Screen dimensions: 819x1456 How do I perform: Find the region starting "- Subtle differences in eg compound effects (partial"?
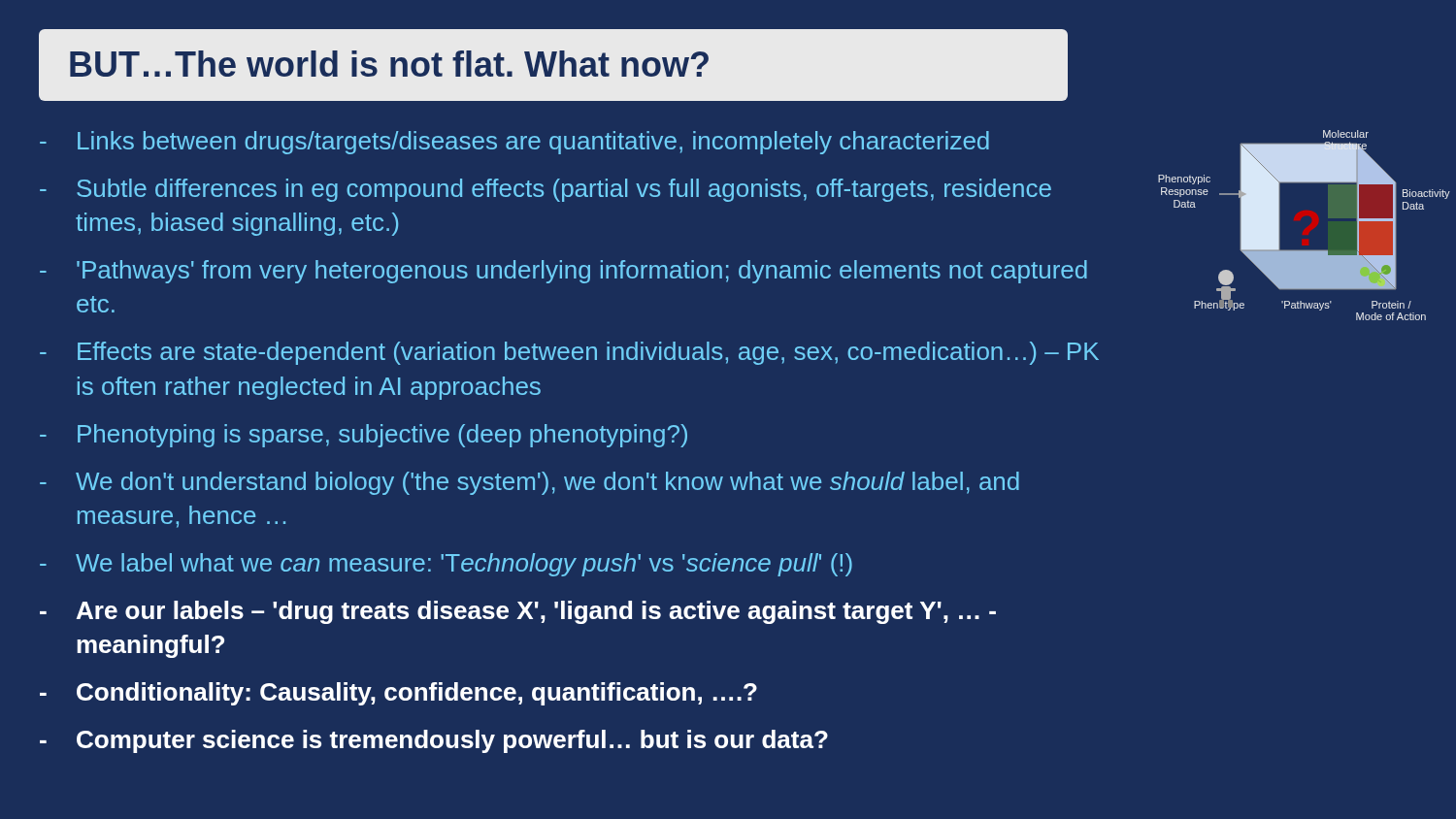tap(575, 206)
